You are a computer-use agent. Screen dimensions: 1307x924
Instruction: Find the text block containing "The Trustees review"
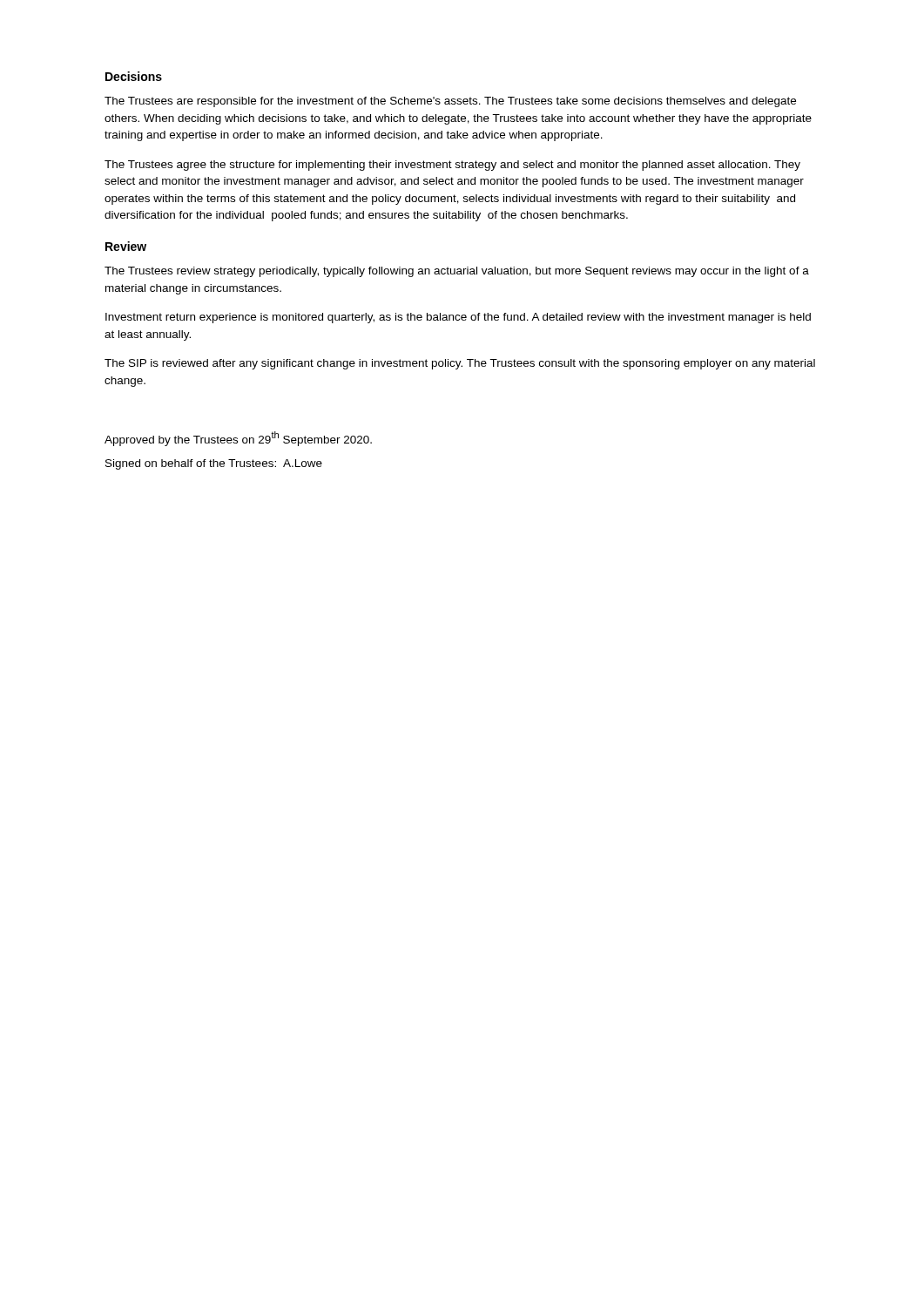[x=457, y=279]
